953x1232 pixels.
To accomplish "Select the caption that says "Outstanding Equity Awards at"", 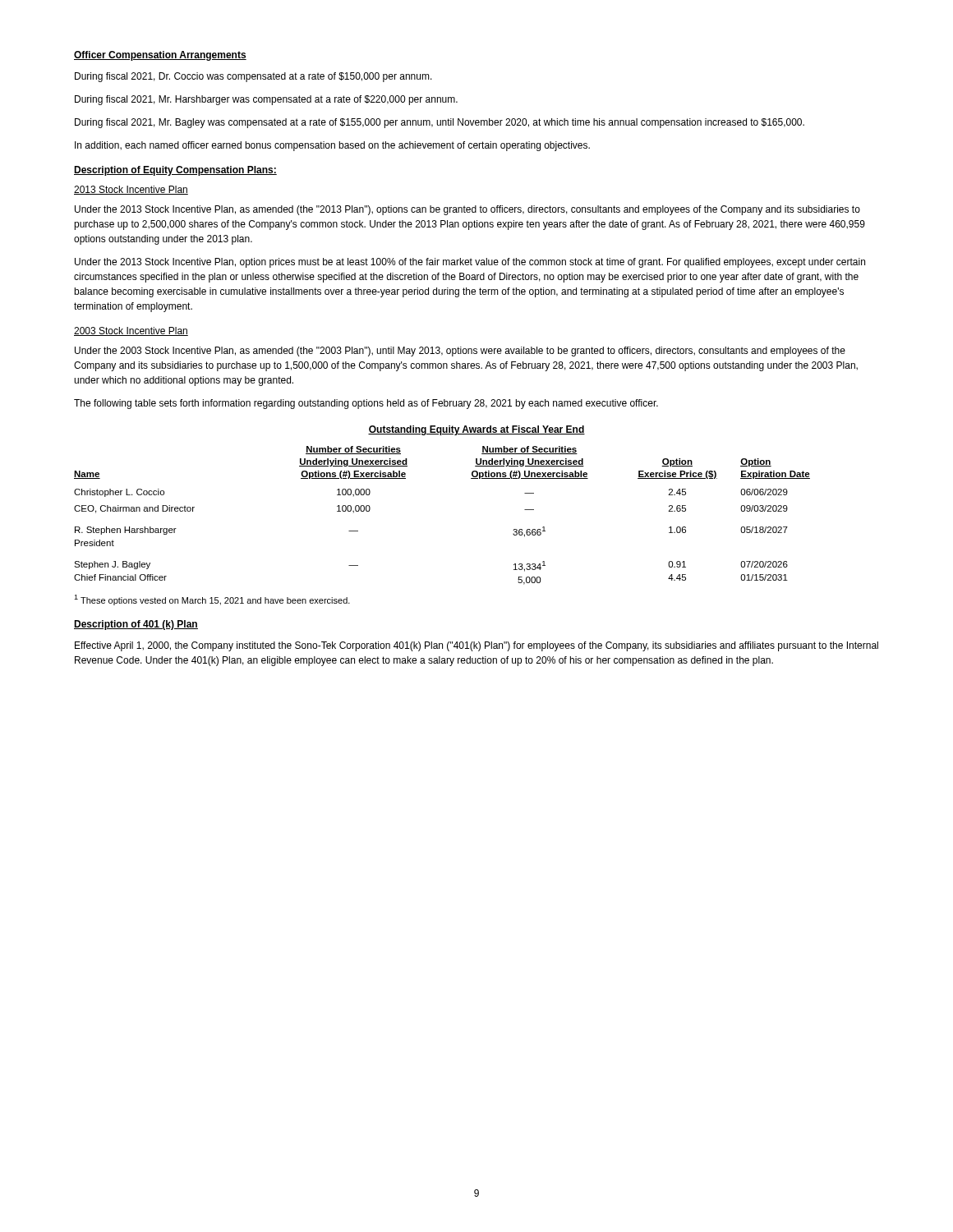I will [x=476, y=430].
